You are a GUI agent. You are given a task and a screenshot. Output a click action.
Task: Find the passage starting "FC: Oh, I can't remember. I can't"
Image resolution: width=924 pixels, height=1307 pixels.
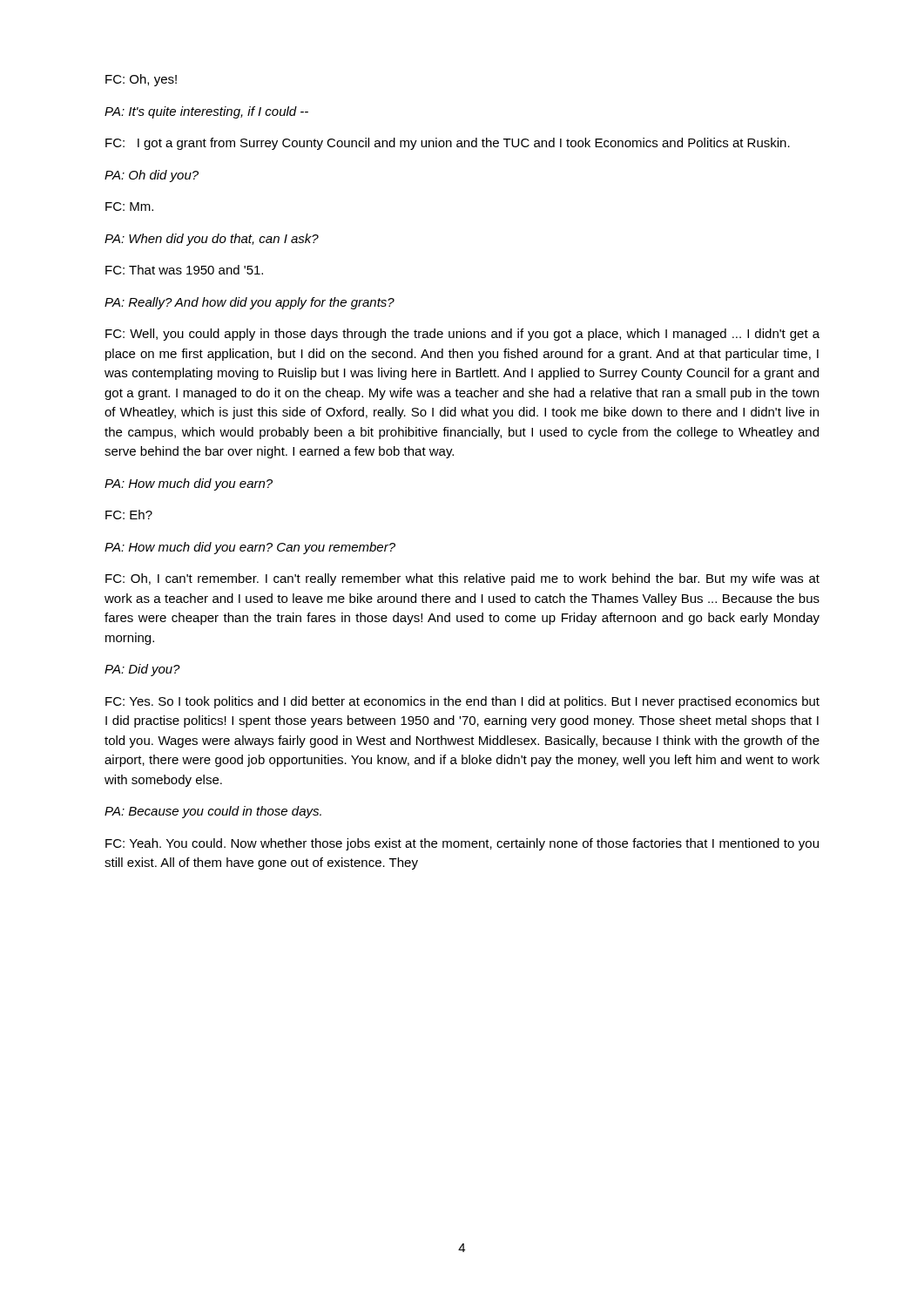point(462,608)
